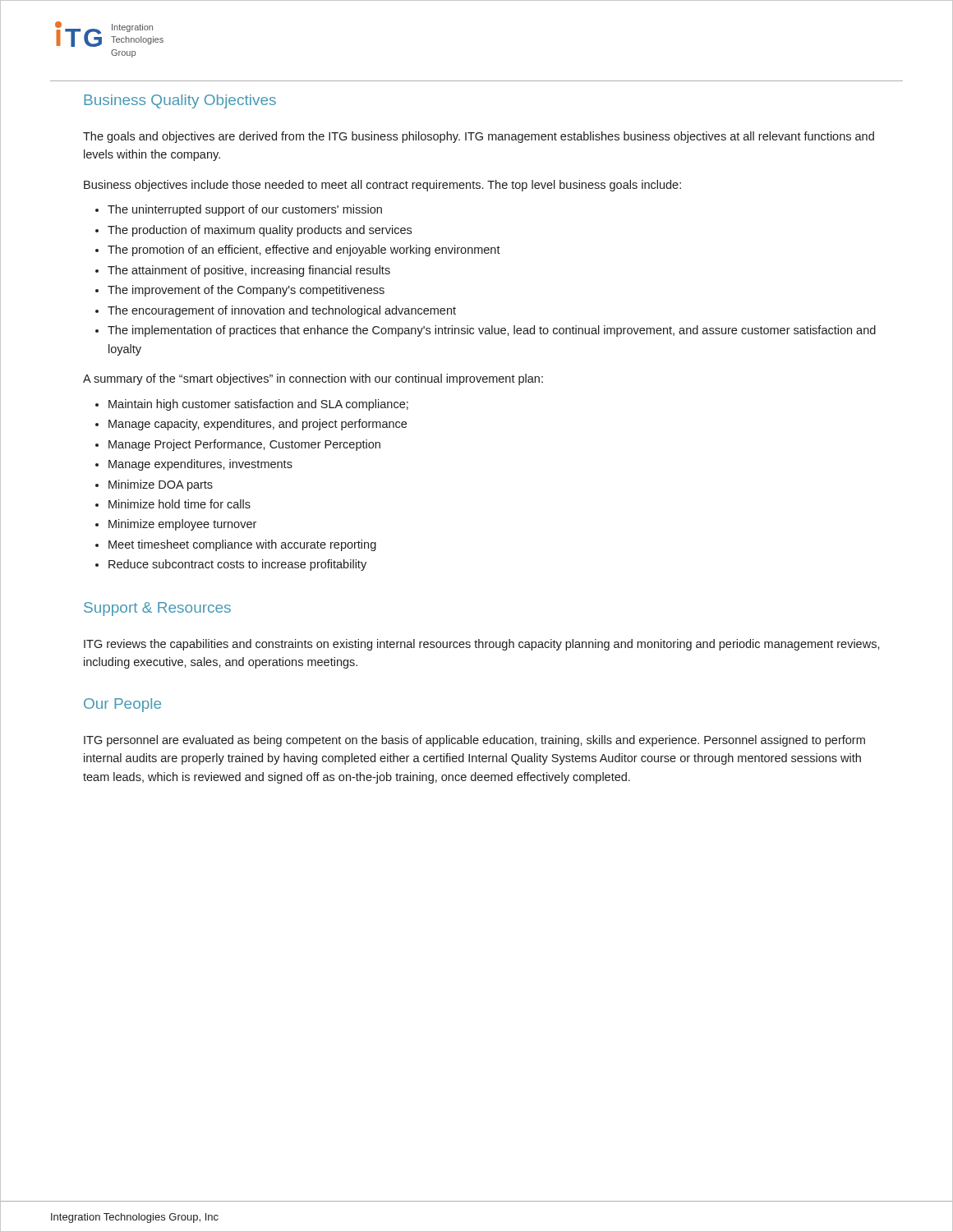
Task: Locate the list item that says "The uninterrupted support of our"
Action: coord(245,210)
